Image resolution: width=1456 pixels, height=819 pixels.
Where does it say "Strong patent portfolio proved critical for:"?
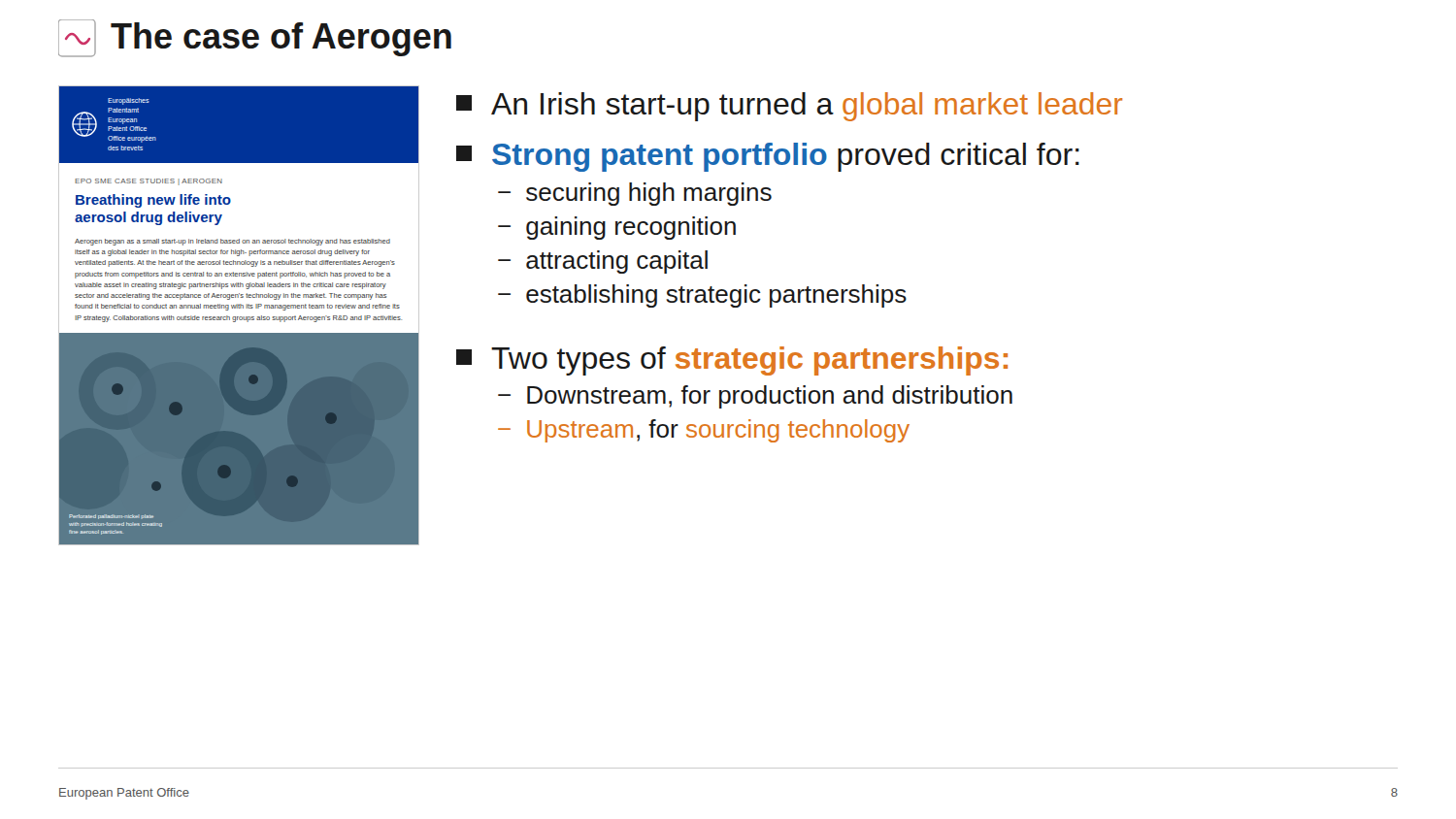(x=769, y=155)
